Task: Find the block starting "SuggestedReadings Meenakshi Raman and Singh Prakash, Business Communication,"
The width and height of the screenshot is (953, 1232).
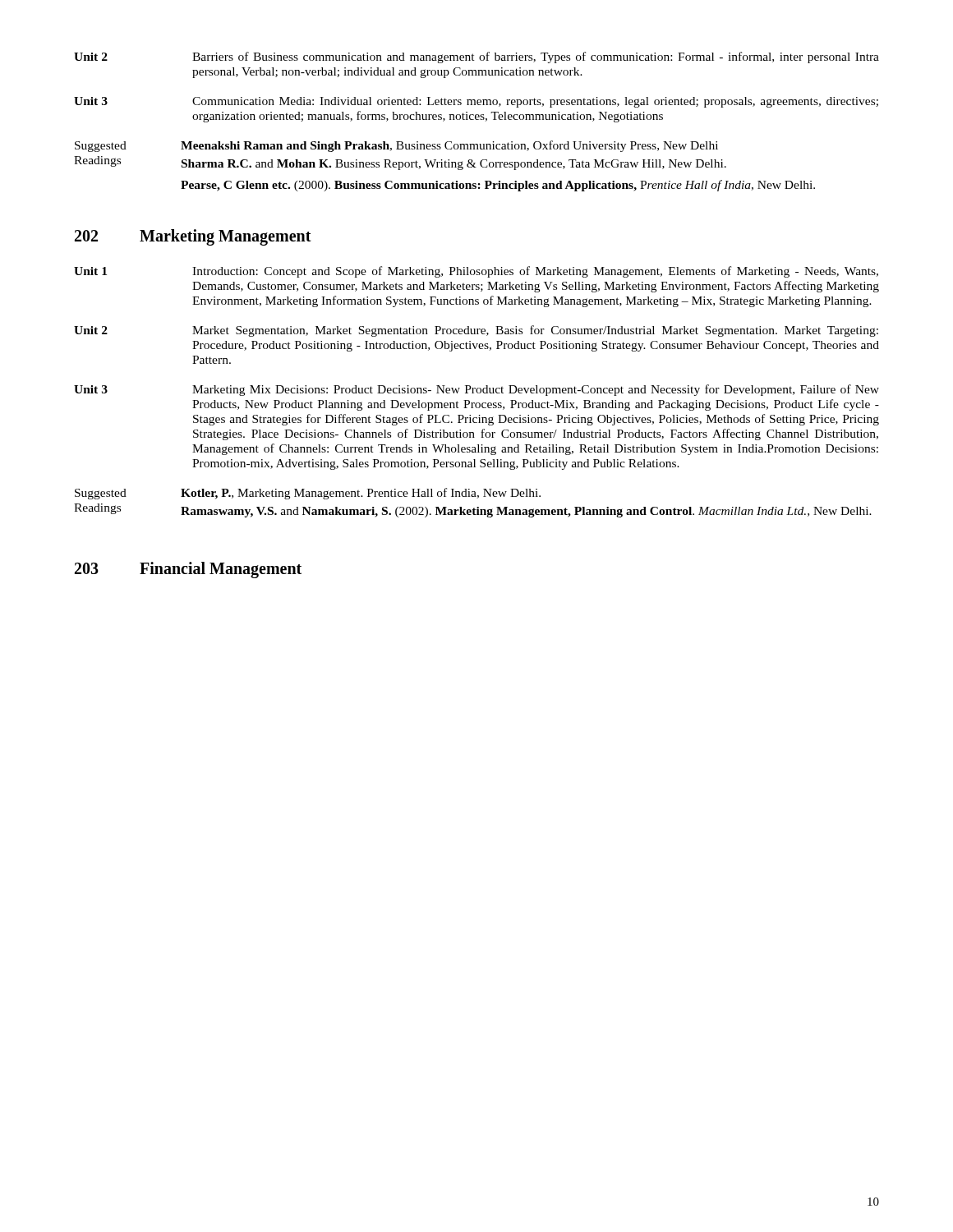Action: click(x=476, y=167)
